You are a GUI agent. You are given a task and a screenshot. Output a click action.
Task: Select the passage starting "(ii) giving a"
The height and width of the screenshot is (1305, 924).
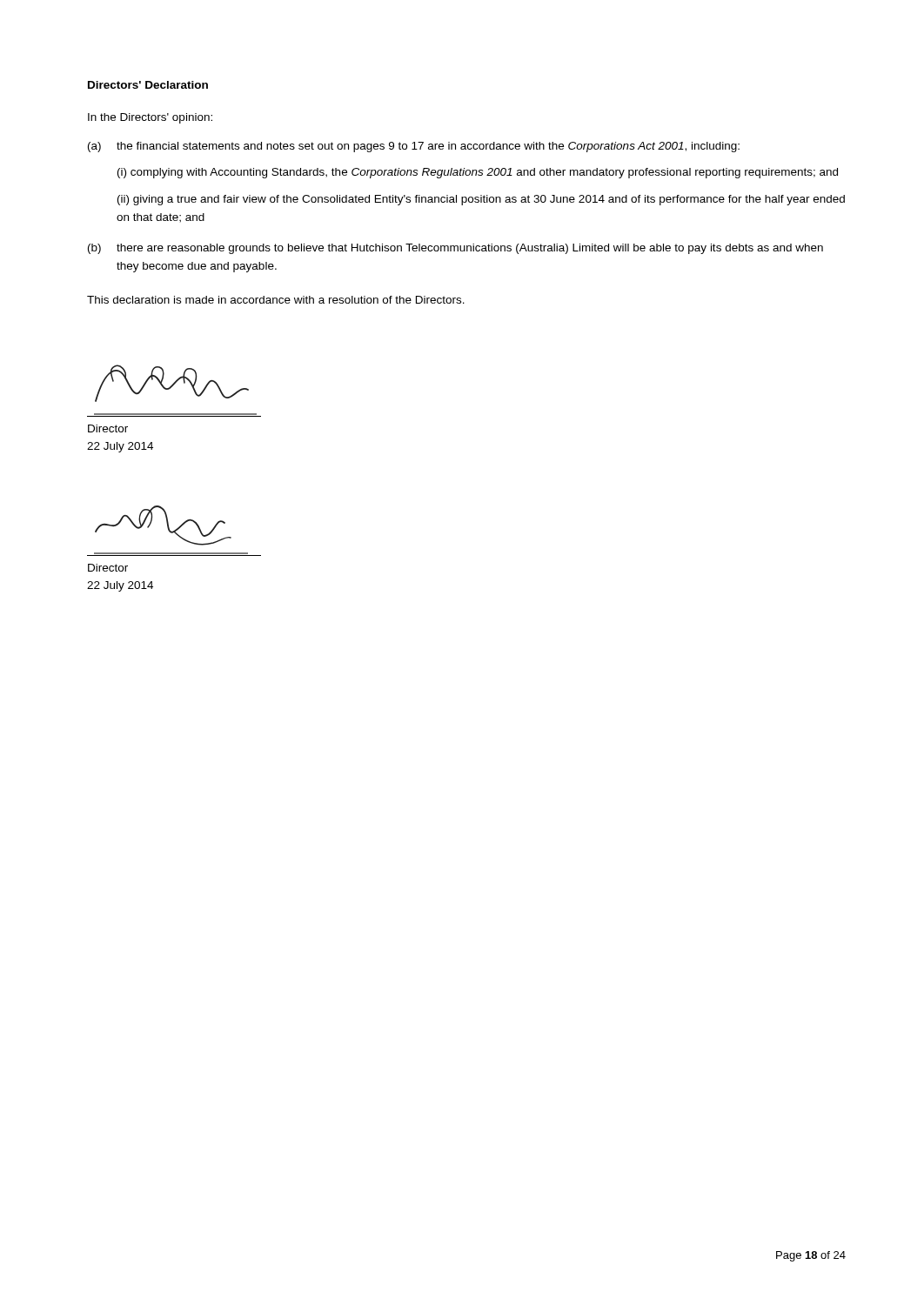click(x=481, y=208)
